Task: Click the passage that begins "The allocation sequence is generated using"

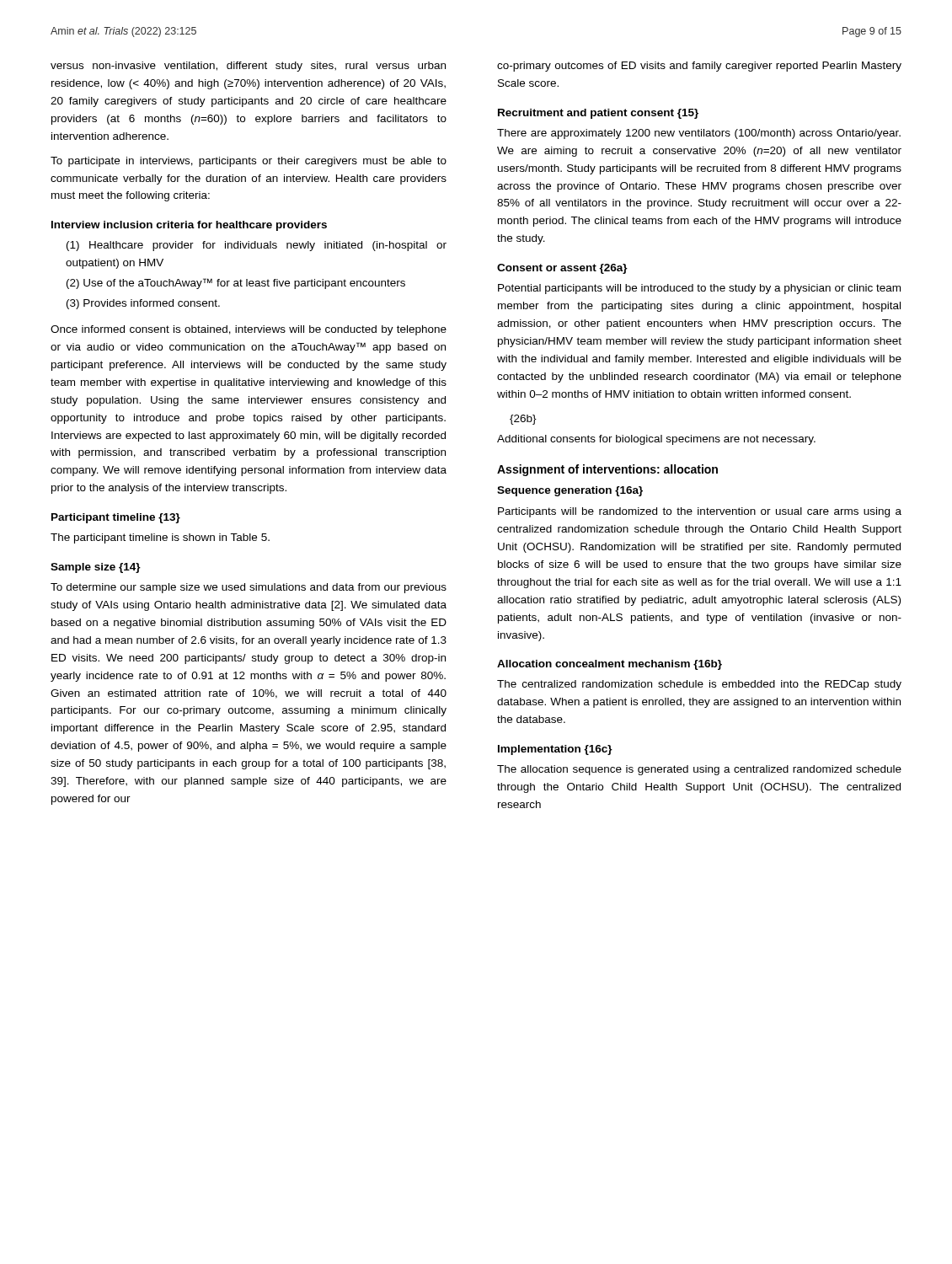Action: click(x=699, y=787)
